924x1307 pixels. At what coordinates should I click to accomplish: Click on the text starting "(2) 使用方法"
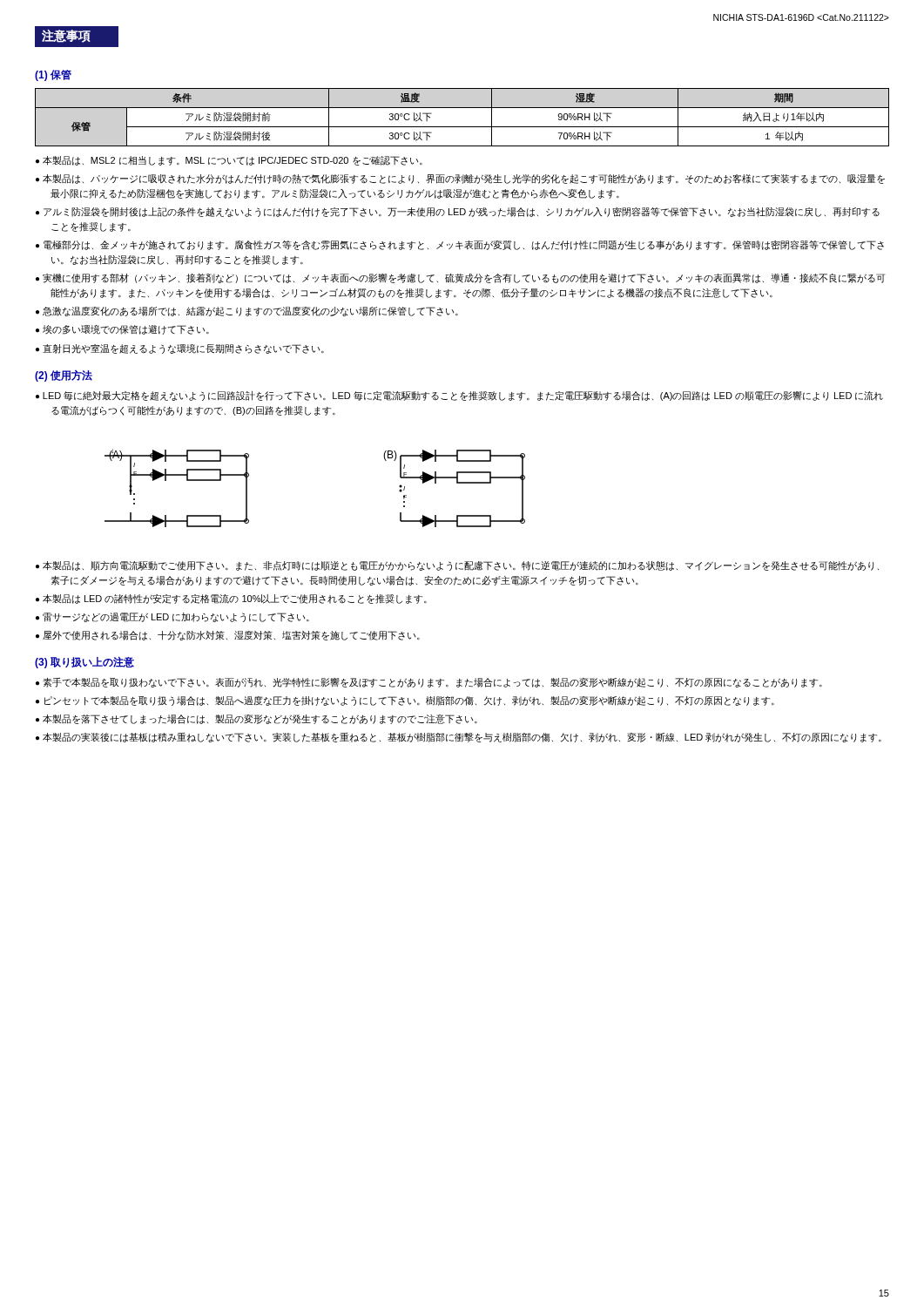[64, 375]
